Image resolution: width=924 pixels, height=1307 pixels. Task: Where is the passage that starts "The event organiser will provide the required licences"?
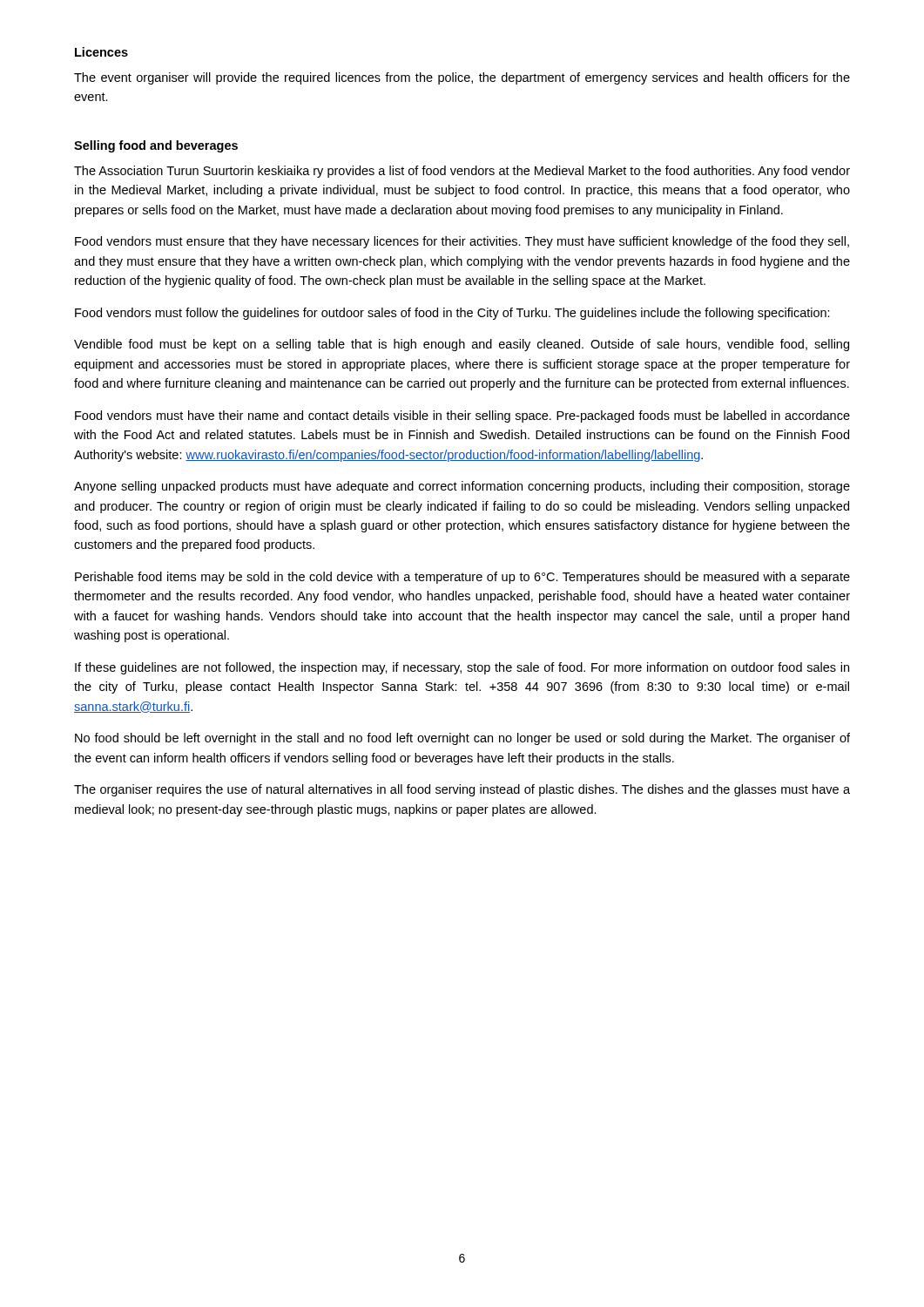pos(462,87)
